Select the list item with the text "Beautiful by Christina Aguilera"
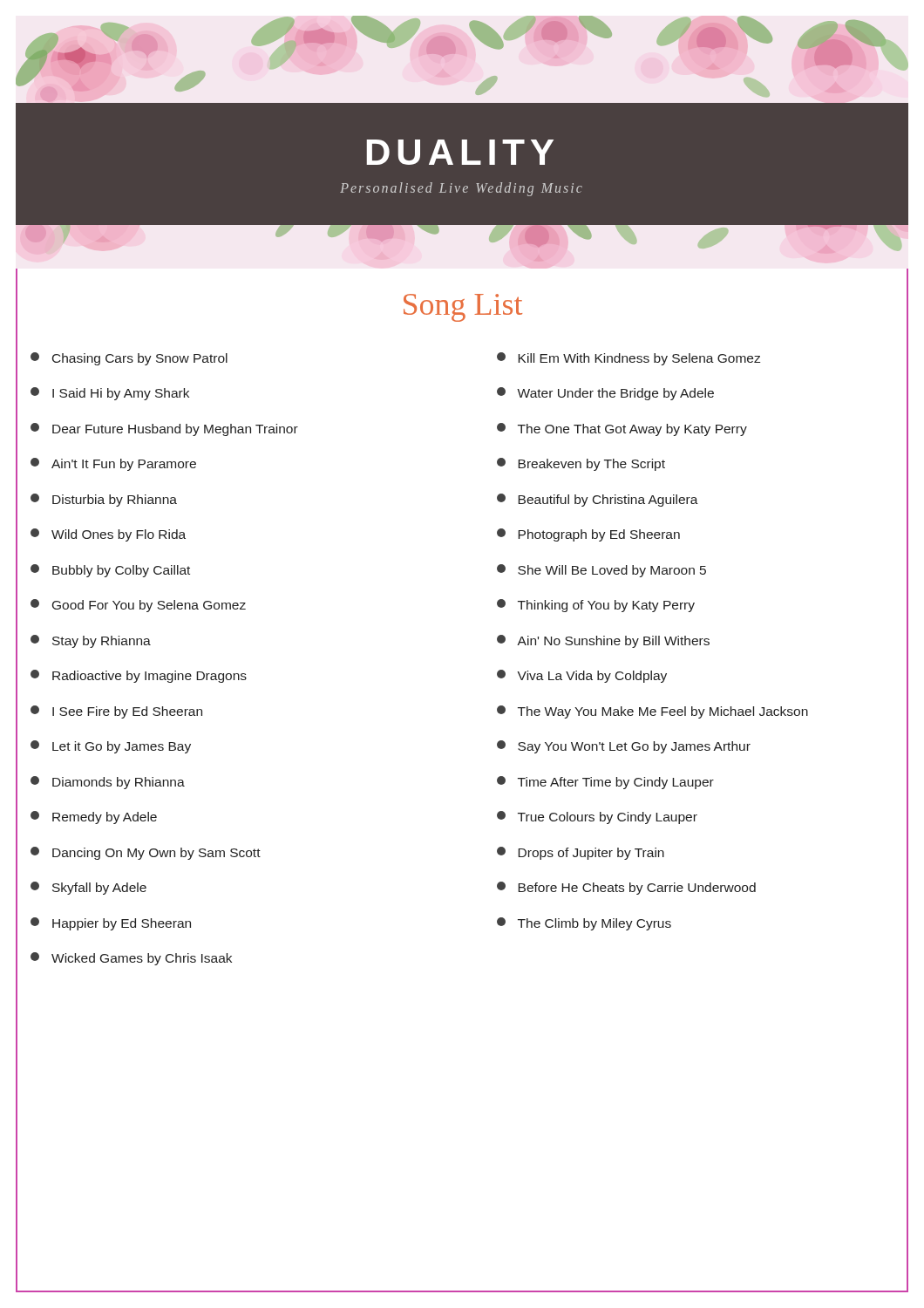The image size is (924, 1308). click(695, 500)
